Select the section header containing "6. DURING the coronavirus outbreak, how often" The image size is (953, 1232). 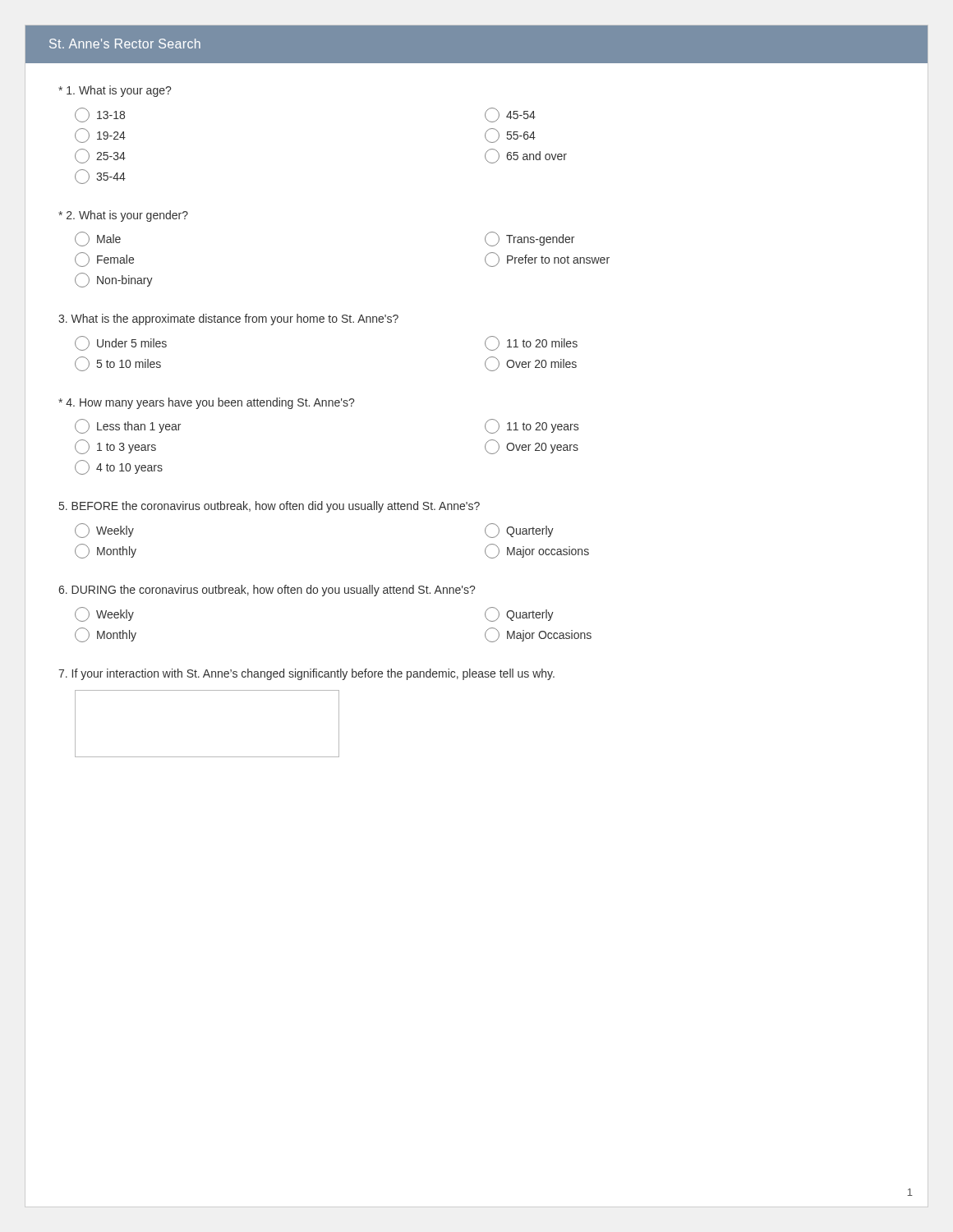point(476,615)
